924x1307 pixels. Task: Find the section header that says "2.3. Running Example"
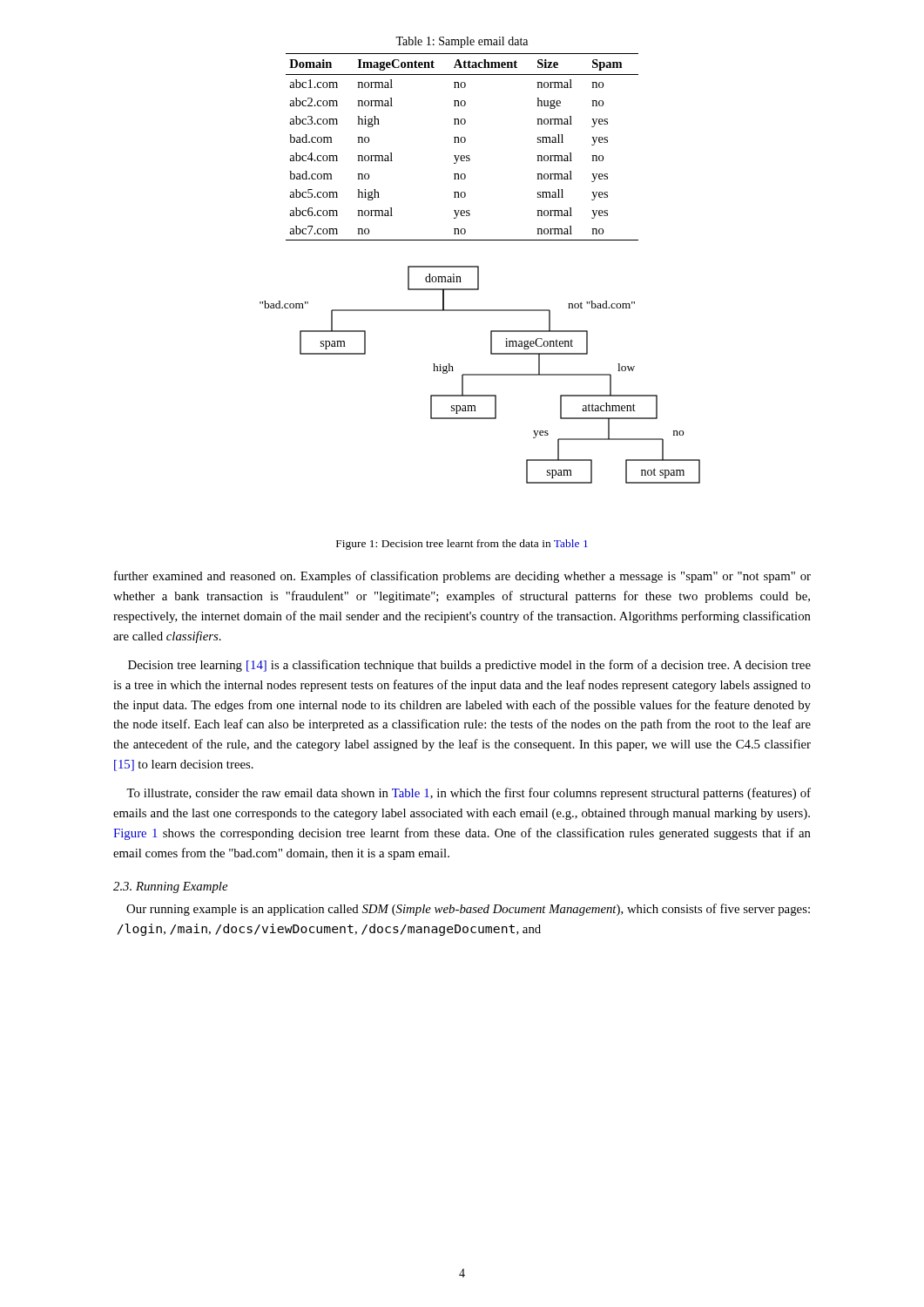tap(170, 886)
